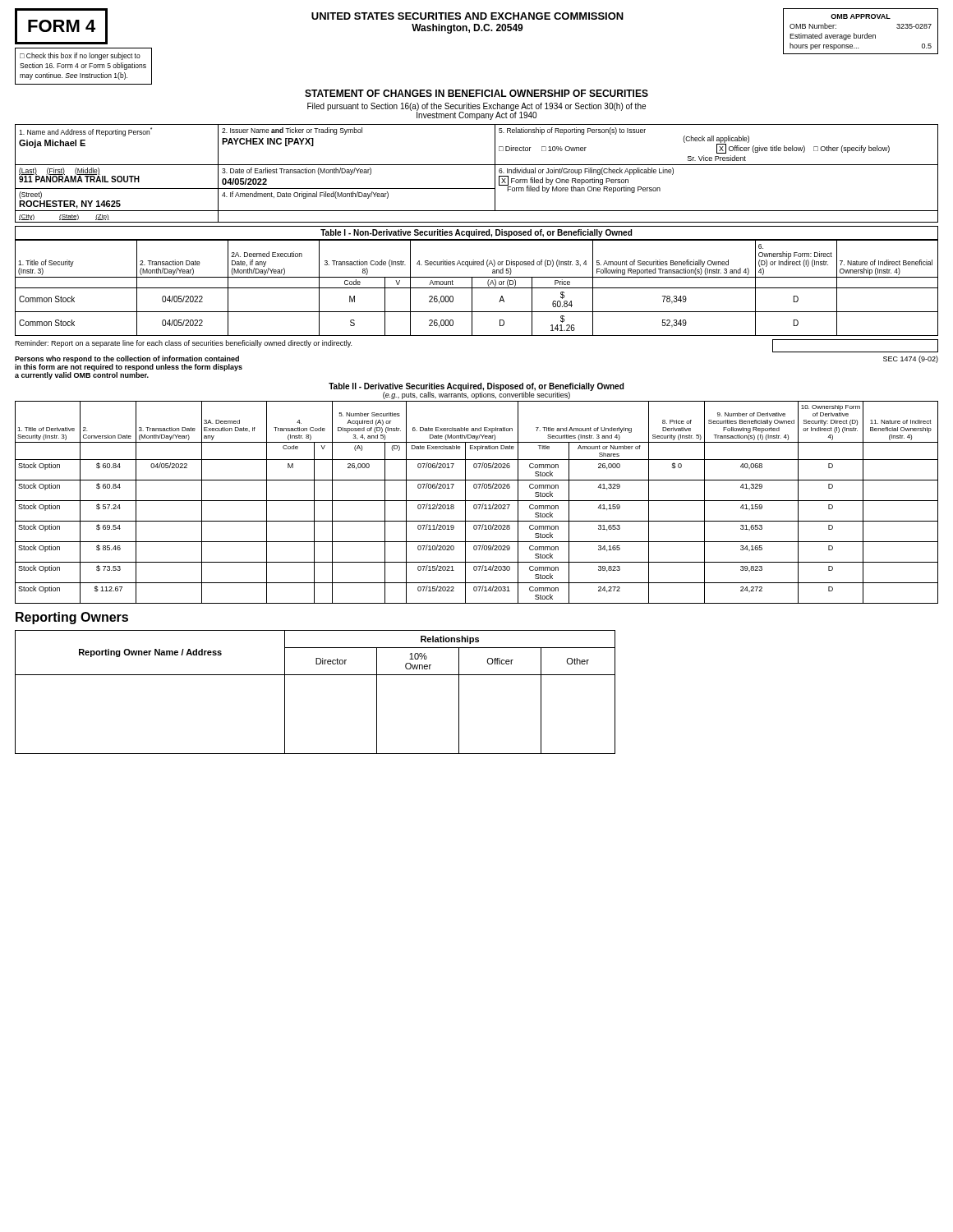Image resolution: width=953 pixels, height=1232 pixels.
Task: Locate the table with the text "4. Securities Acquired"
Action: point(476,288)
